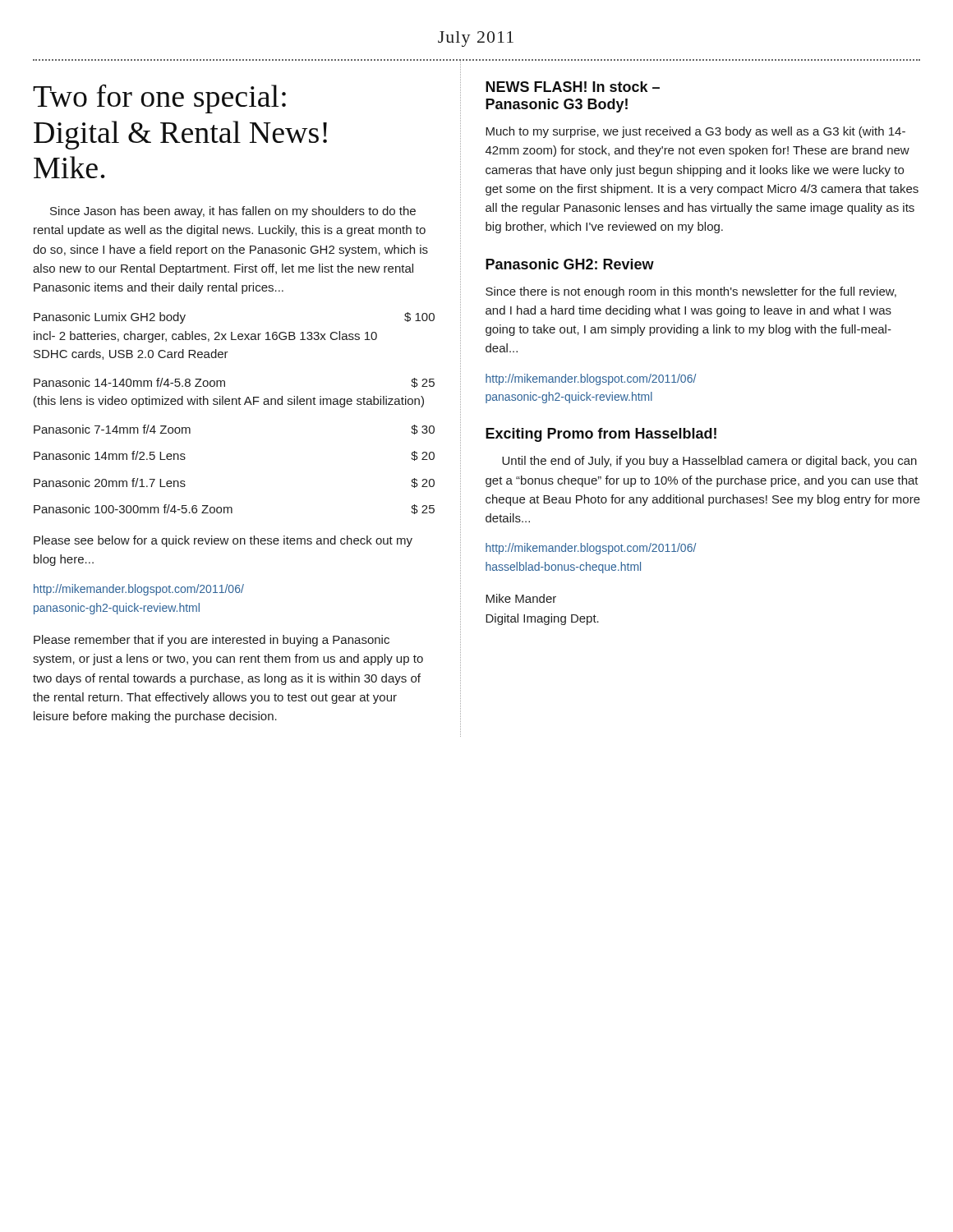Locate the text that reads "Panasonic 20mm f/1.7 Lens $ 20"
The height and width of the screenshot is (1232, 953).
pos(113,483)
